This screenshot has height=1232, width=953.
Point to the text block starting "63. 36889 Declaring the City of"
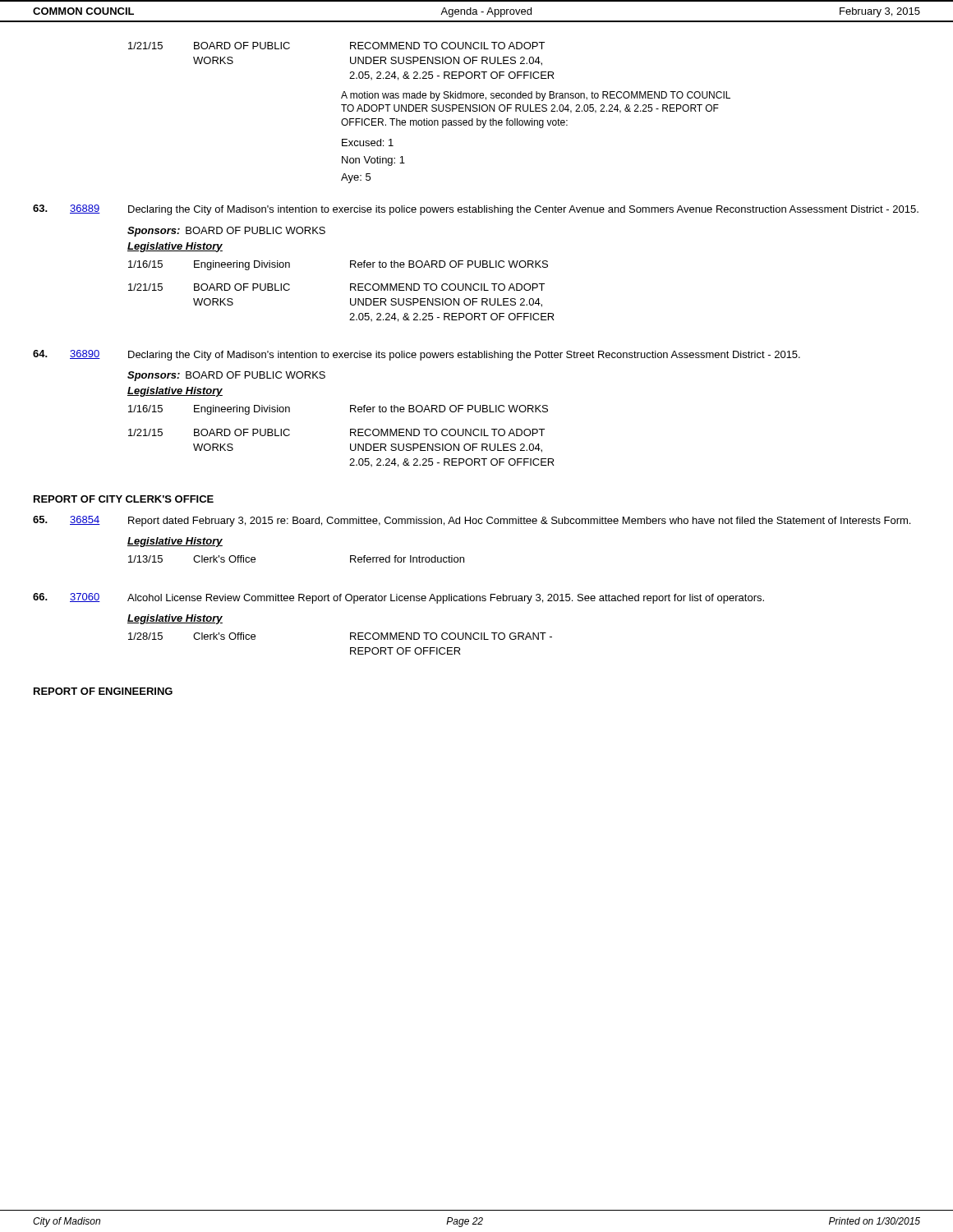click(x=476, y=268)
